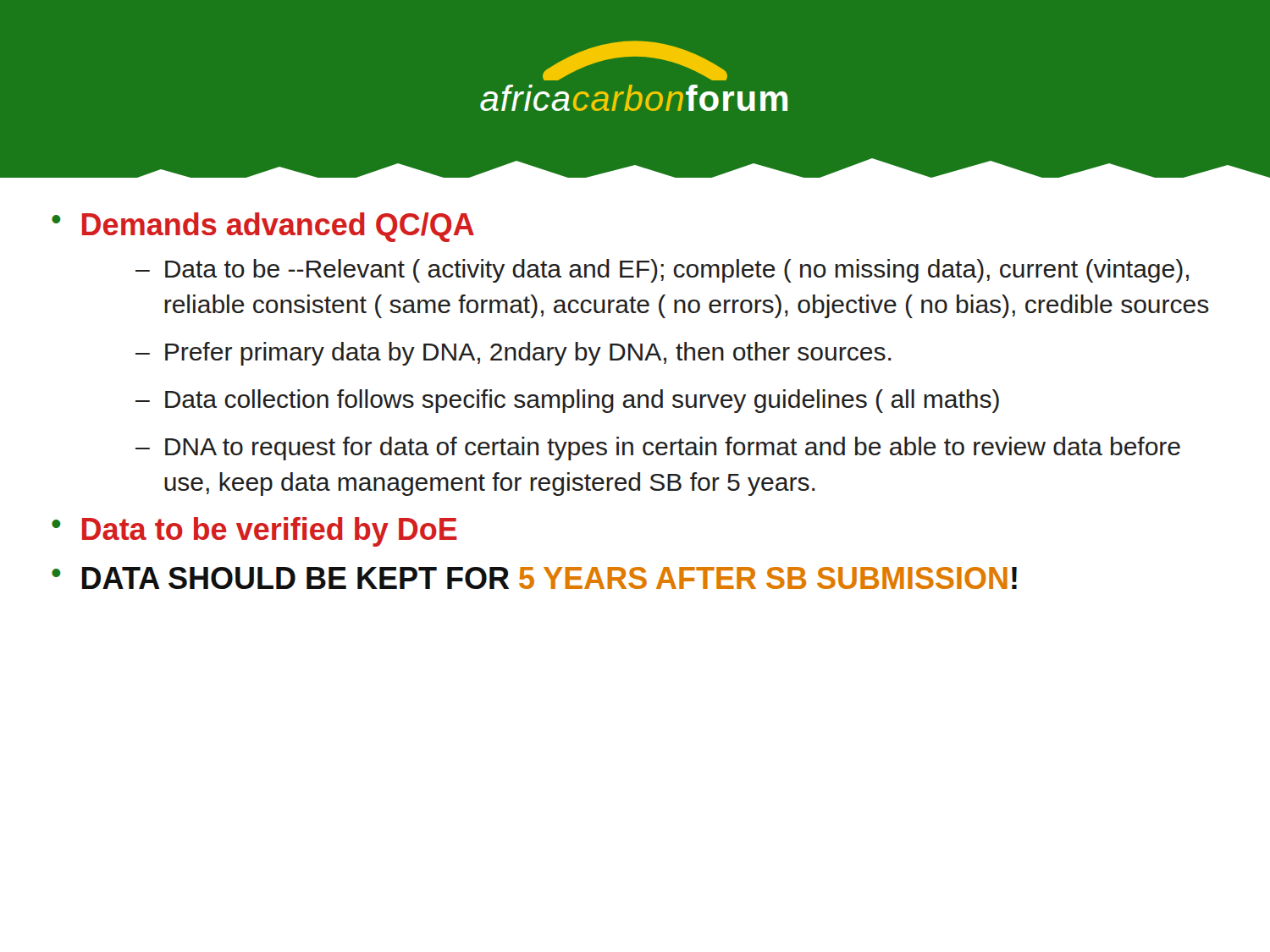Point to the region starting "– DNA to request for"
Screen dimensions: 952x1270
(677, 465)
